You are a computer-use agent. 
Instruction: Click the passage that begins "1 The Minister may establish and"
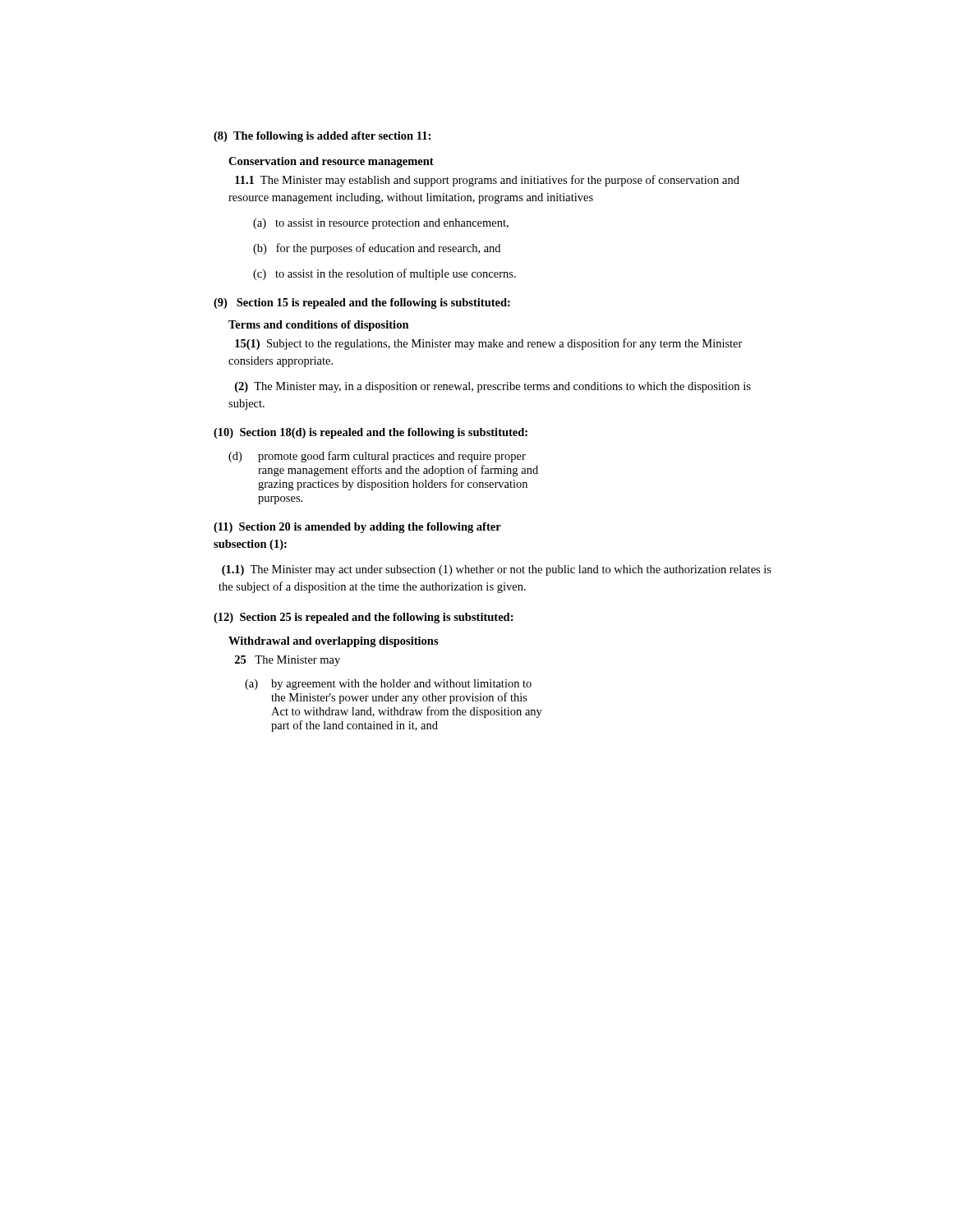tap(500, 189)
